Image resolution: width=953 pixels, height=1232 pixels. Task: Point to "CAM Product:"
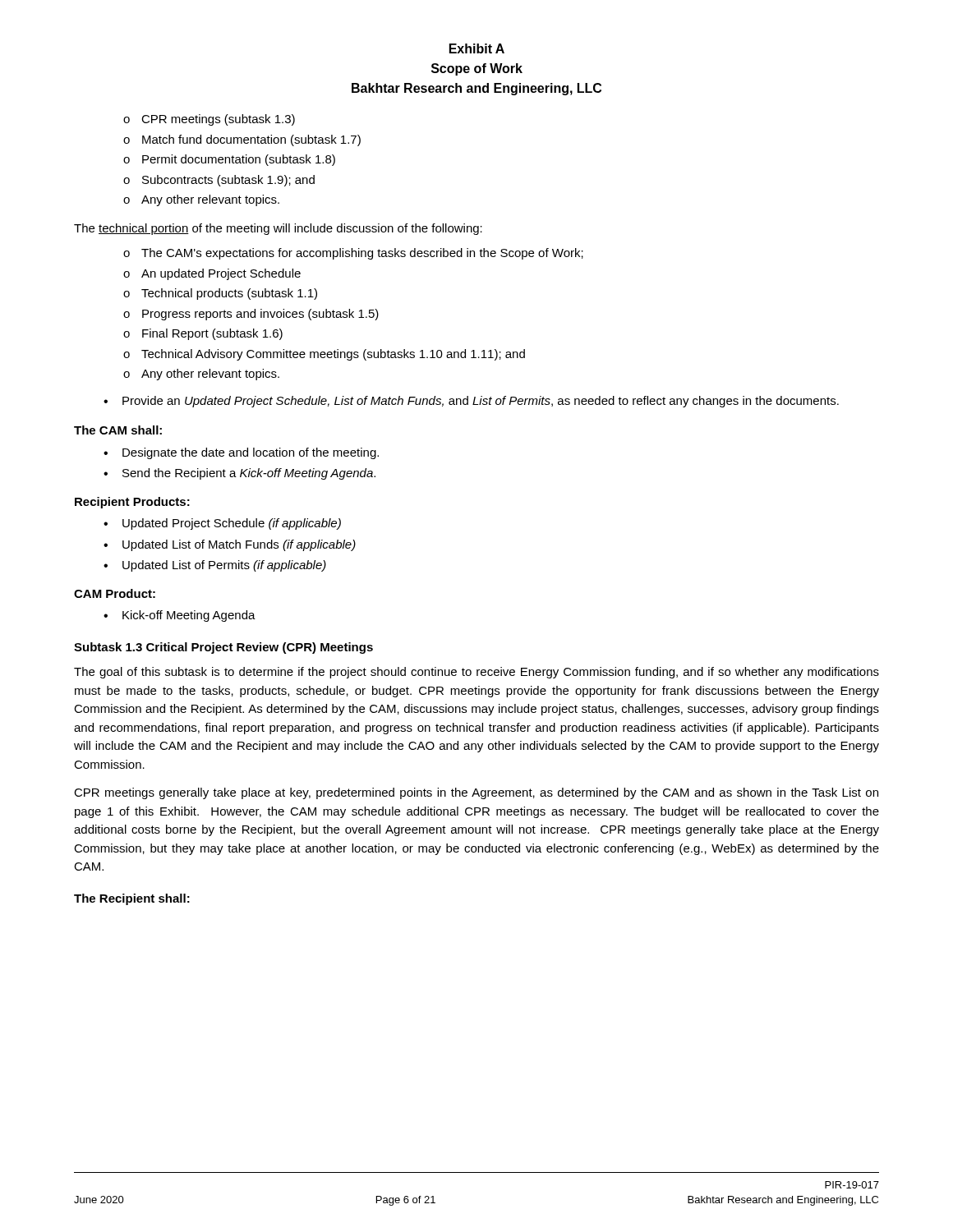point(115,593)
